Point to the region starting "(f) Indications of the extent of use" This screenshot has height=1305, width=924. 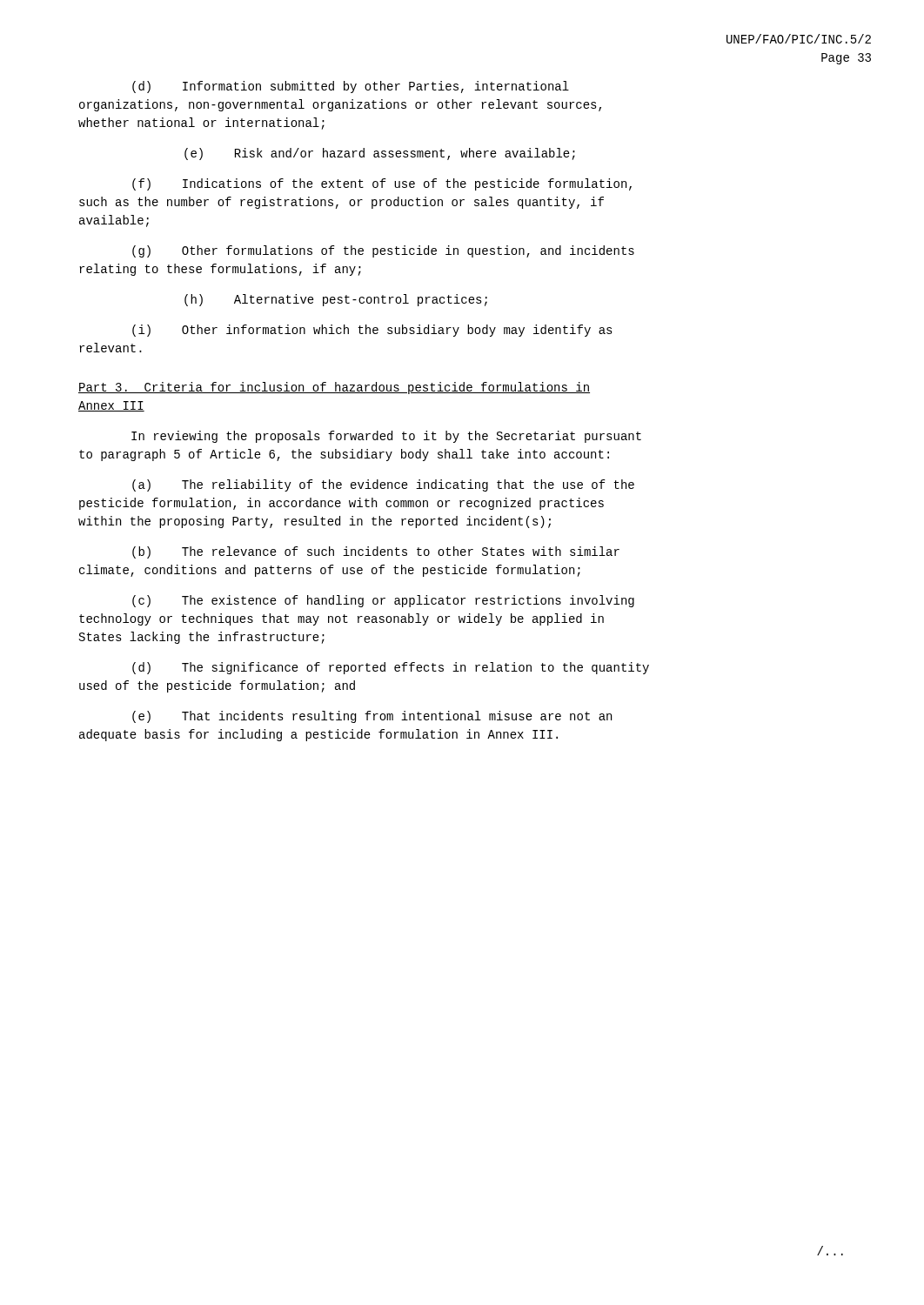357,203
